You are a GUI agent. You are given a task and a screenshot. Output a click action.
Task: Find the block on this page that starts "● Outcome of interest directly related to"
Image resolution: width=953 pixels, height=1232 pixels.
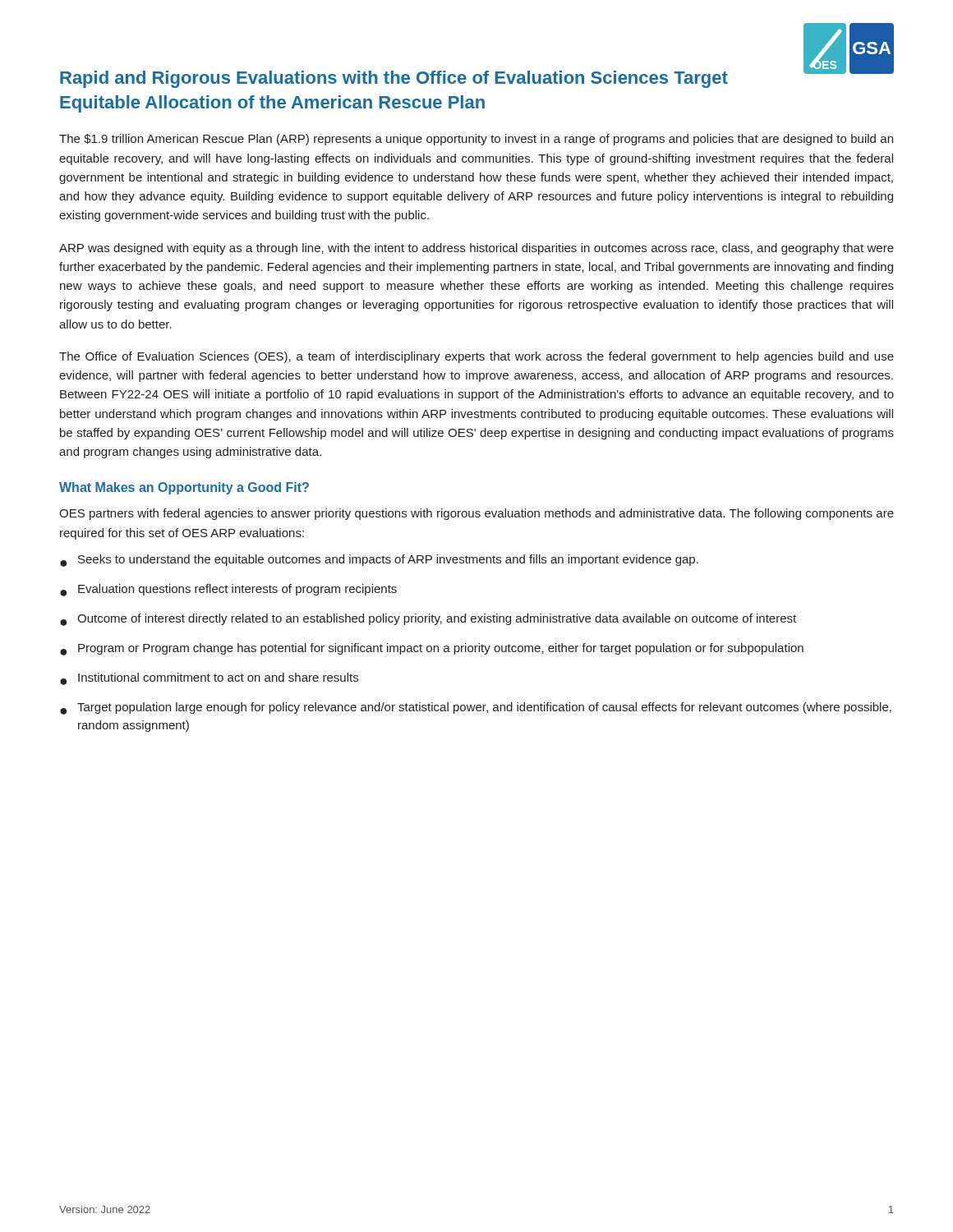tap(476, 621)
